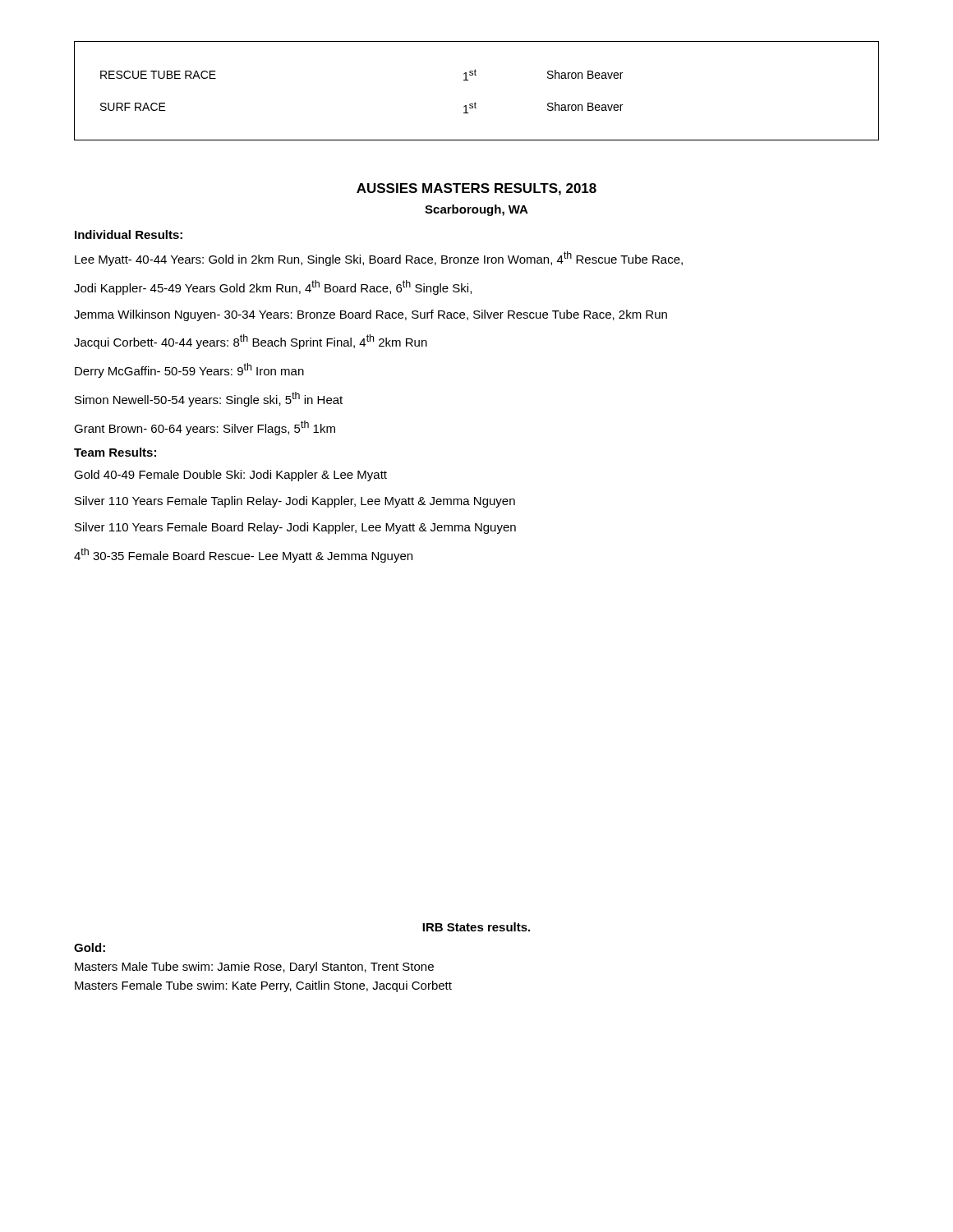Locate the block of text that opens with "Masters Male Tube swim: Jamie Rose,"
This screenshot has width=953, height=1232.
tap(263, 976)
